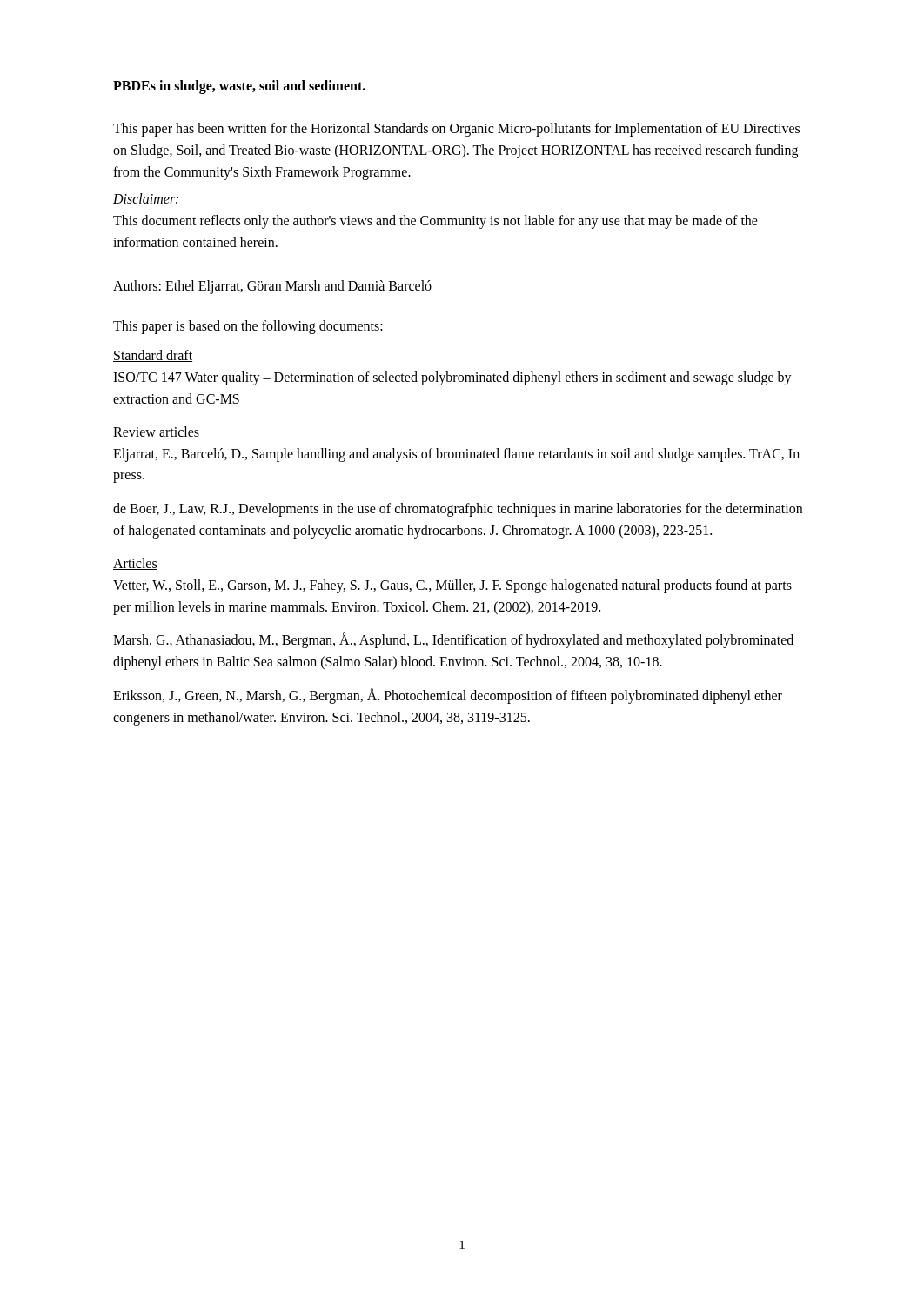Find "Review articles" on this page
Viewport: 924px width, 1305px height.
point(156,432)
